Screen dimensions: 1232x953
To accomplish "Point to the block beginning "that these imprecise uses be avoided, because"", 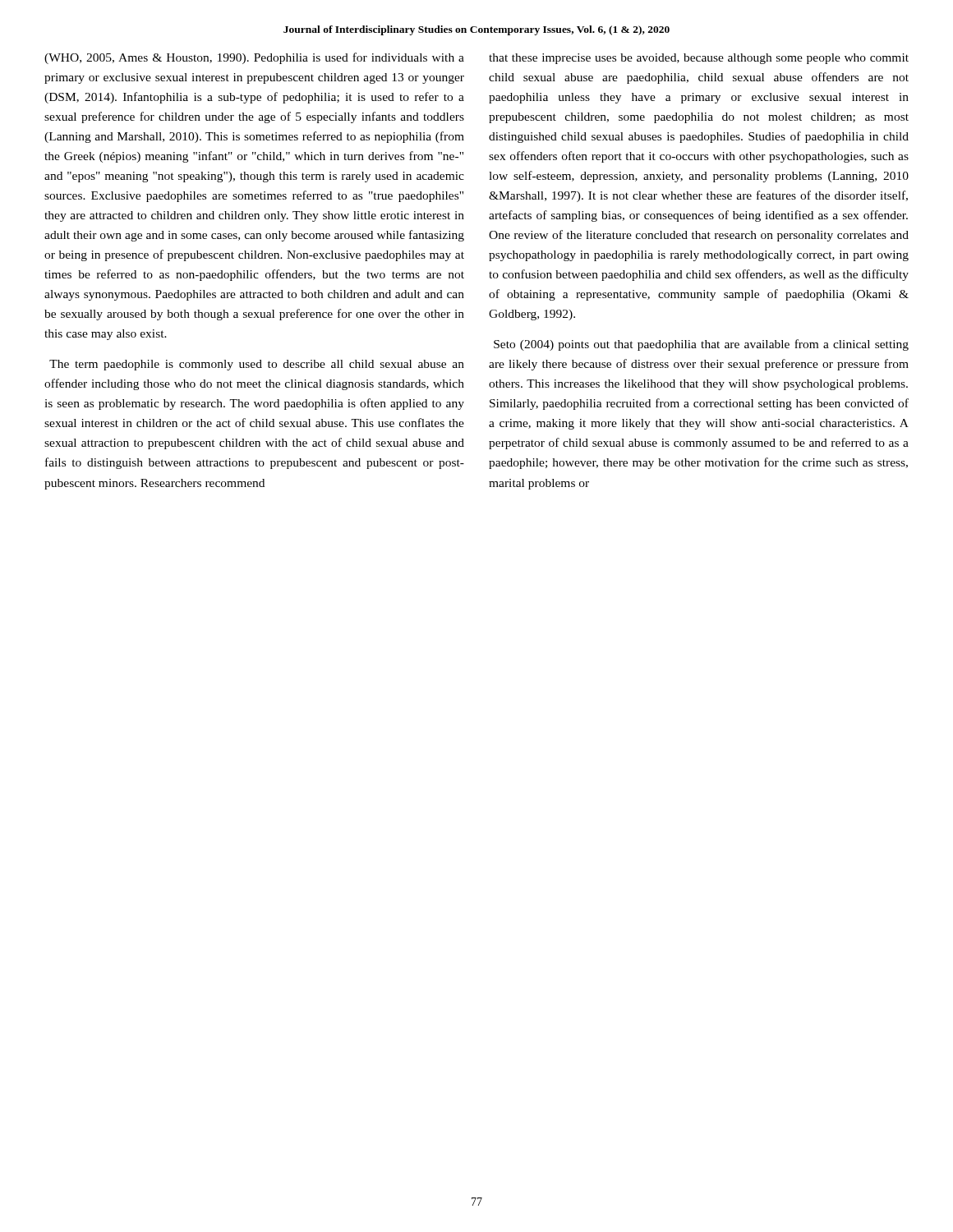I will [x=699, y=270].
